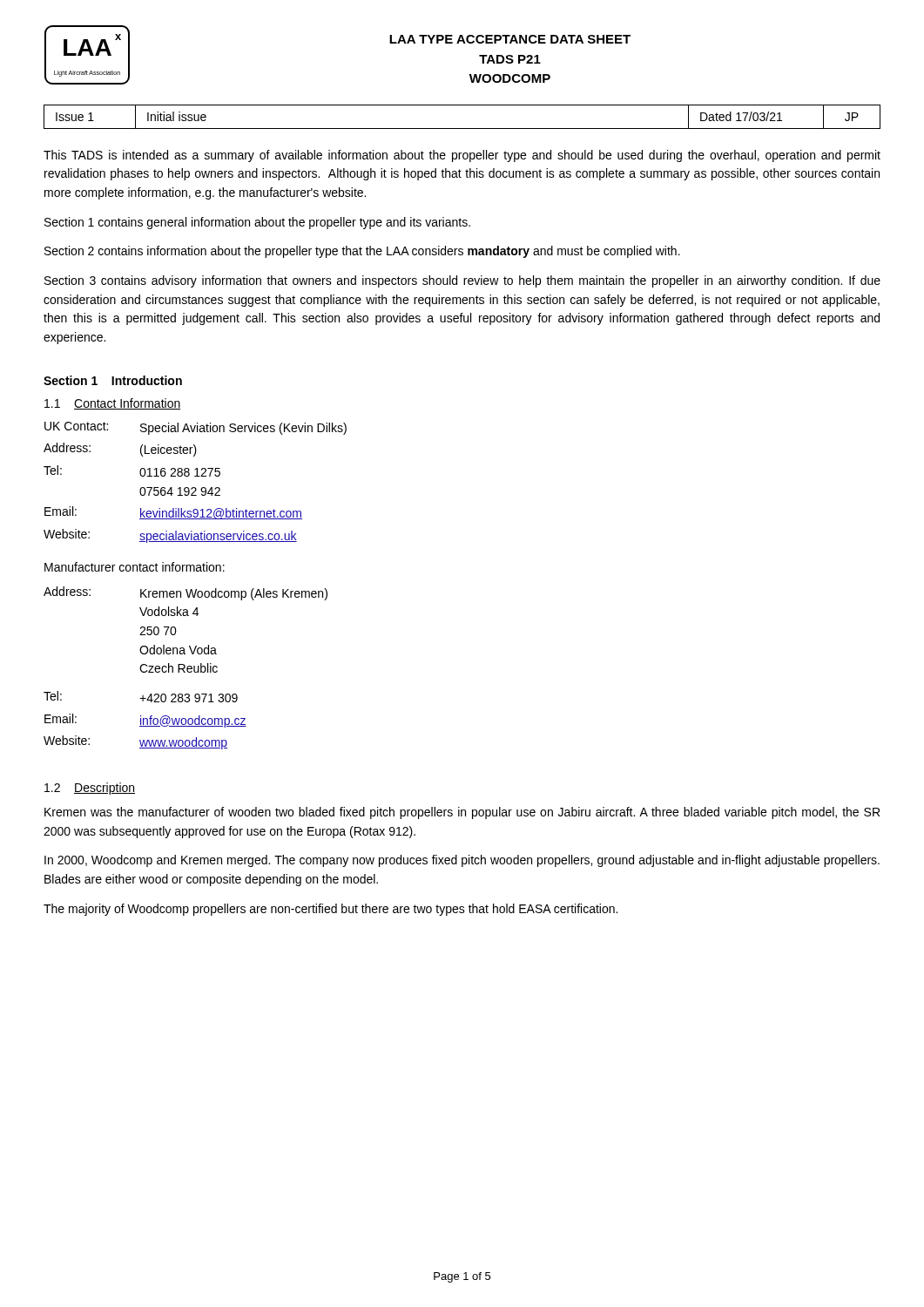Point to the element starting "Website: www.woodcomp"

point(64,744)
